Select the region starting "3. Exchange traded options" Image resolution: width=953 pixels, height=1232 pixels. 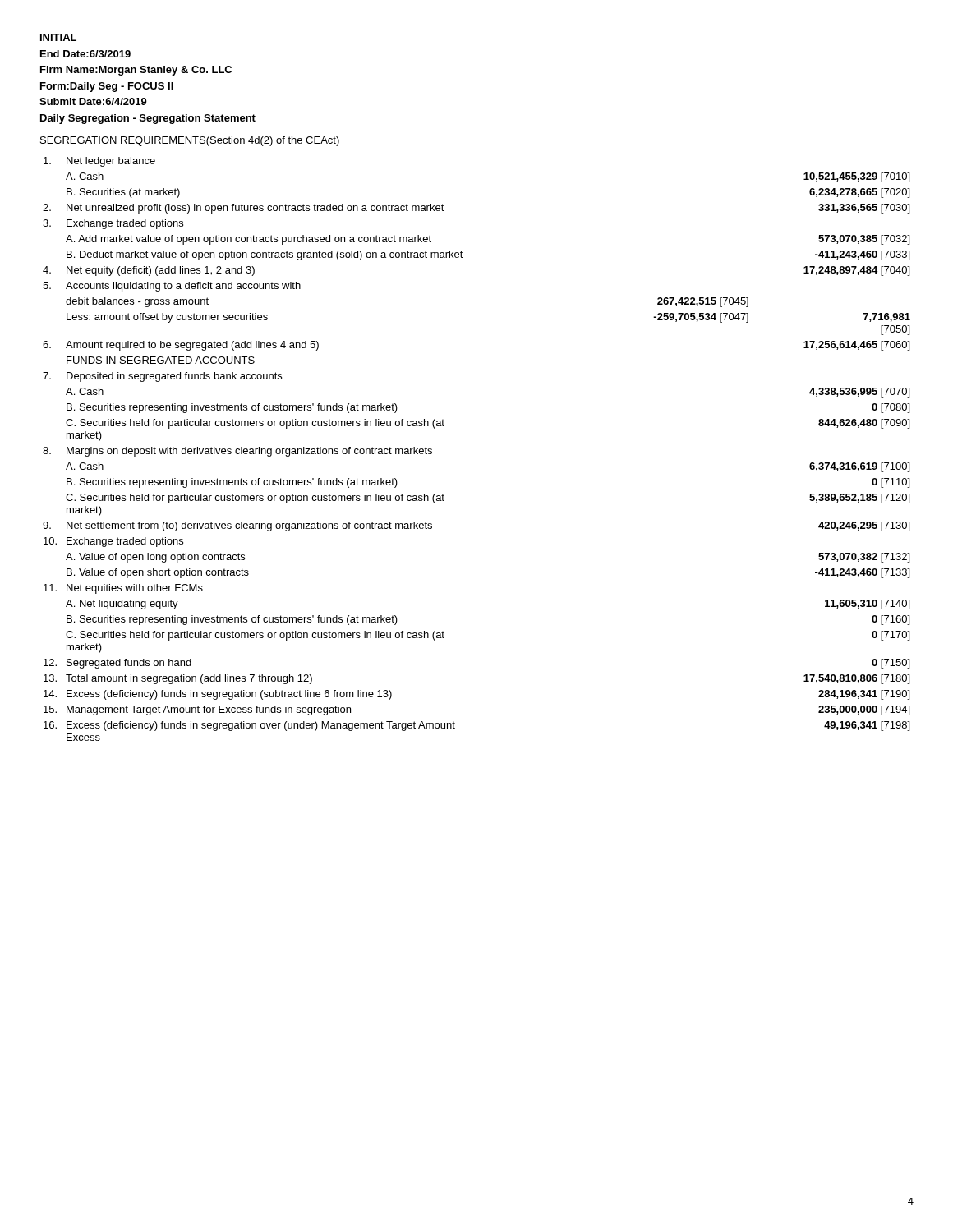click(113, 224)
